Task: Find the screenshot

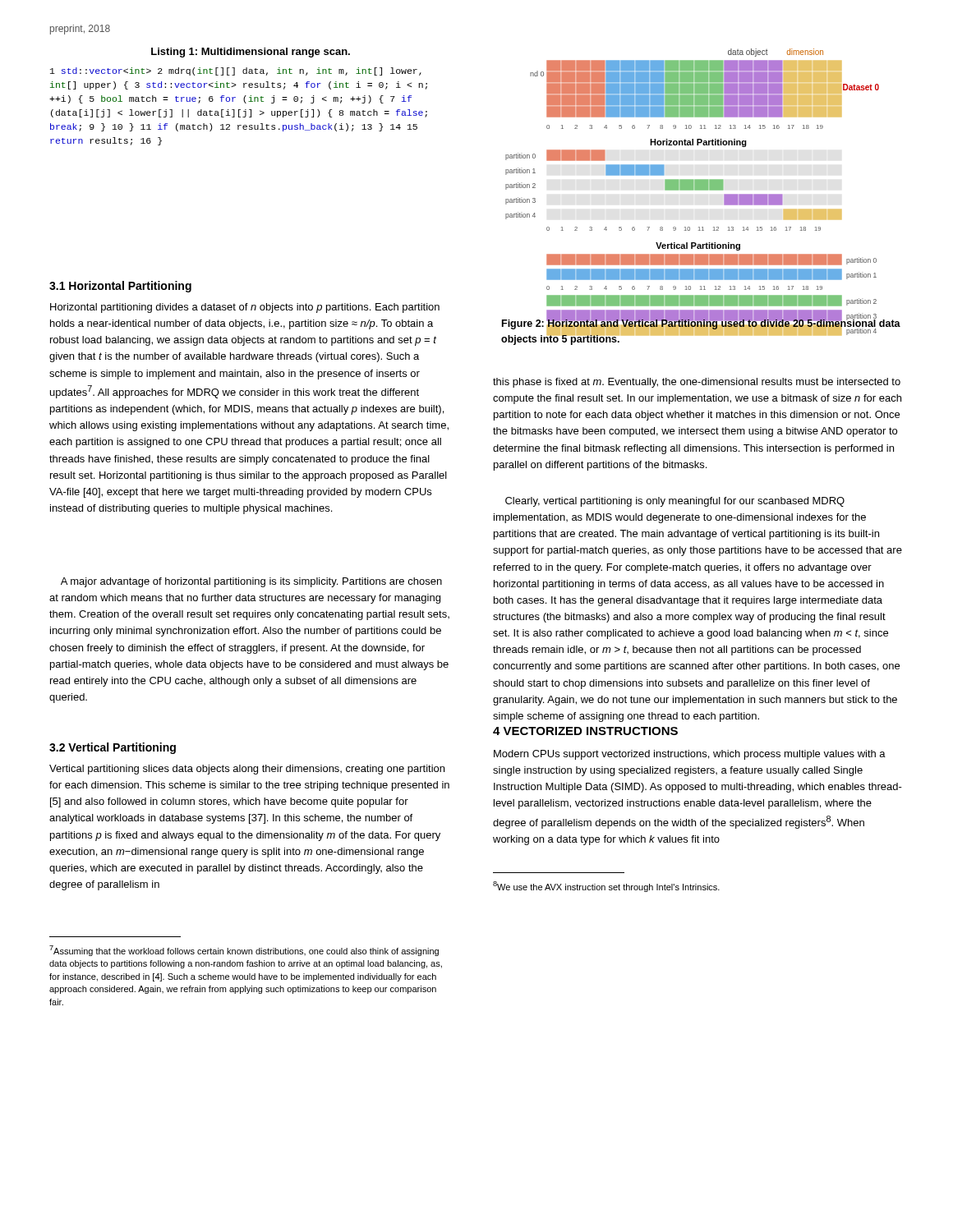Action: coord(251,106)
